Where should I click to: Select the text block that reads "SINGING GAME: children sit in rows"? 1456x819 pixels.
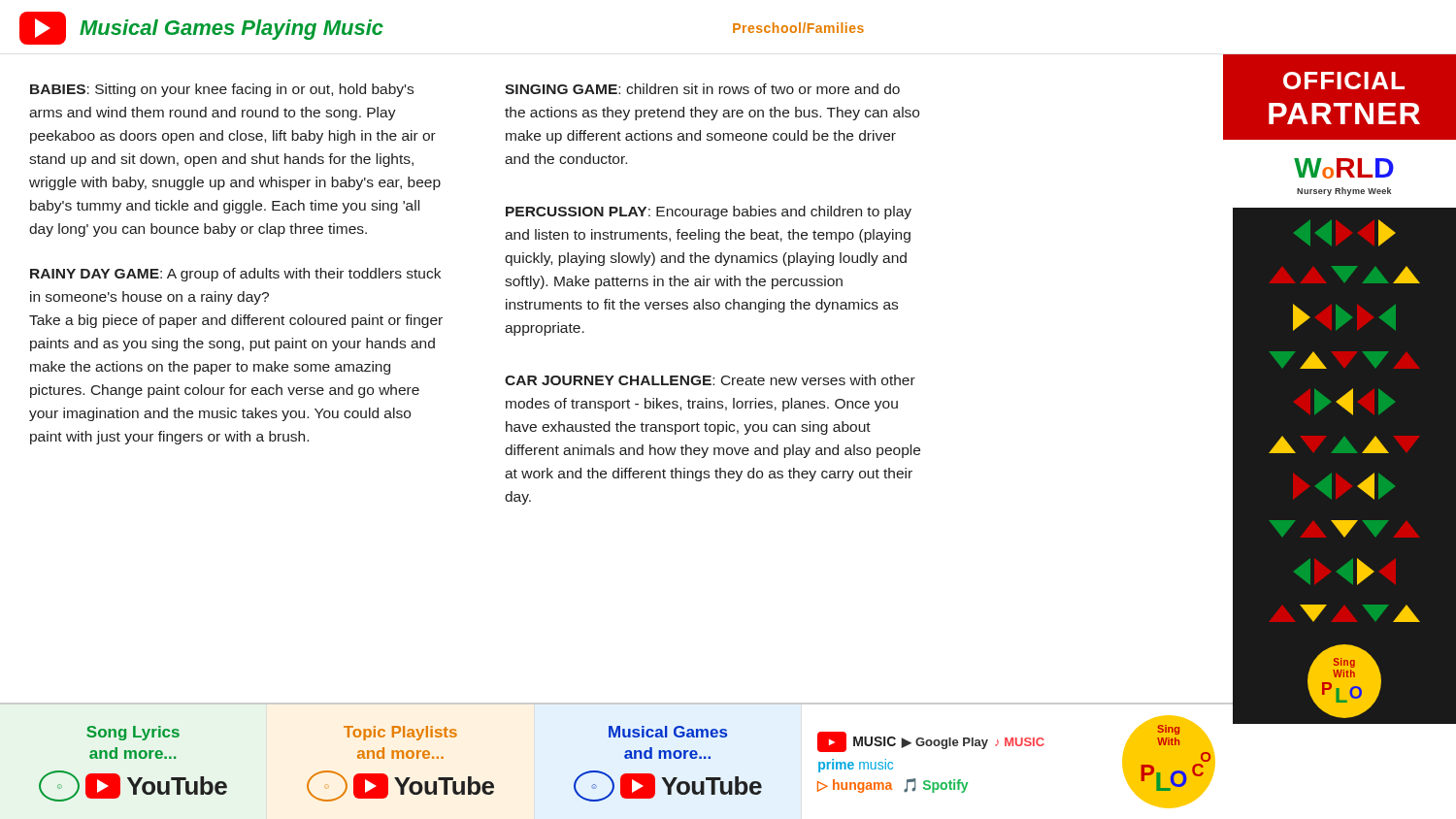coord(712,124)
